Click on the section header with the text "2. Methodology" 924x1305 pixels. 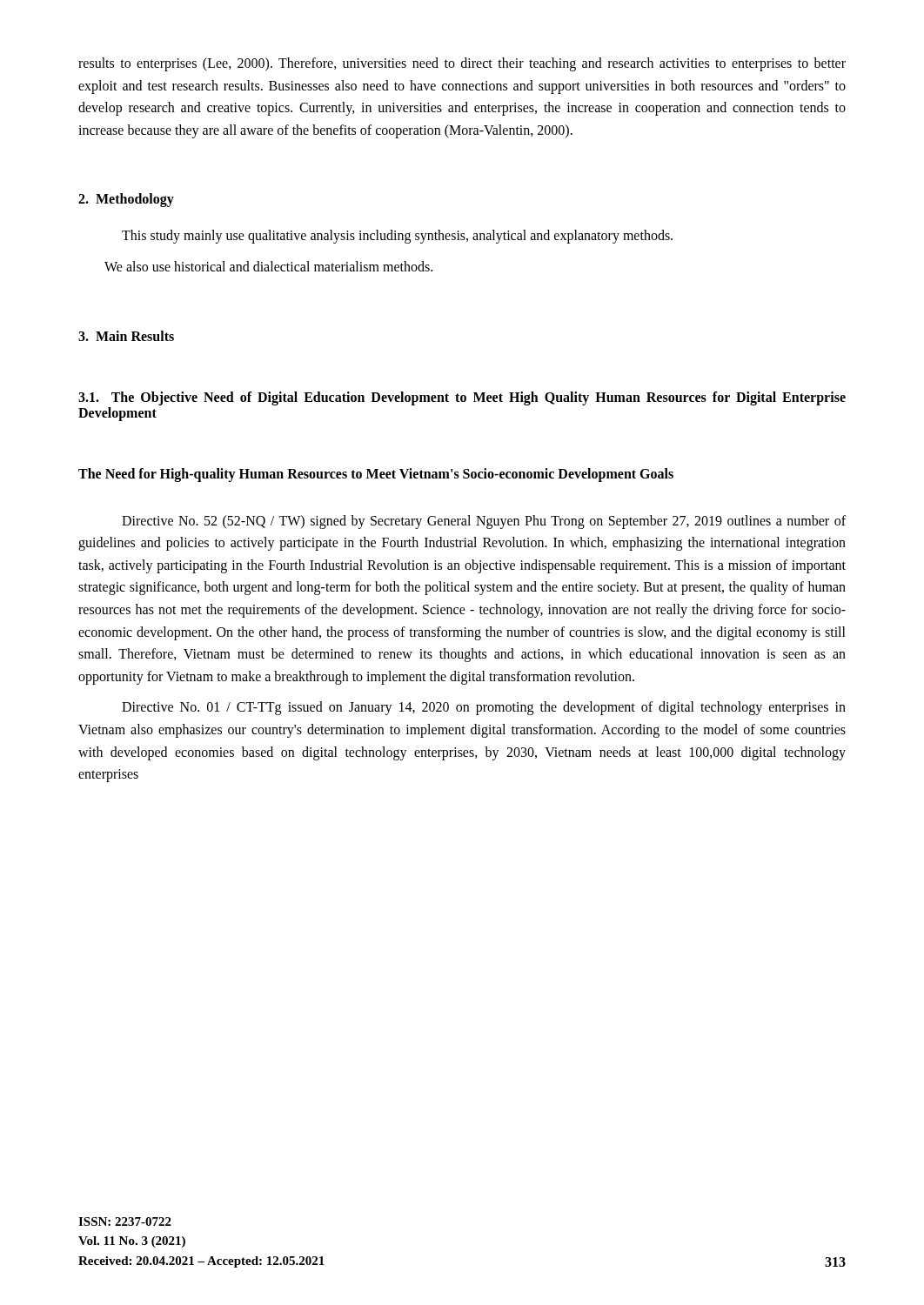tap(126, 199)
